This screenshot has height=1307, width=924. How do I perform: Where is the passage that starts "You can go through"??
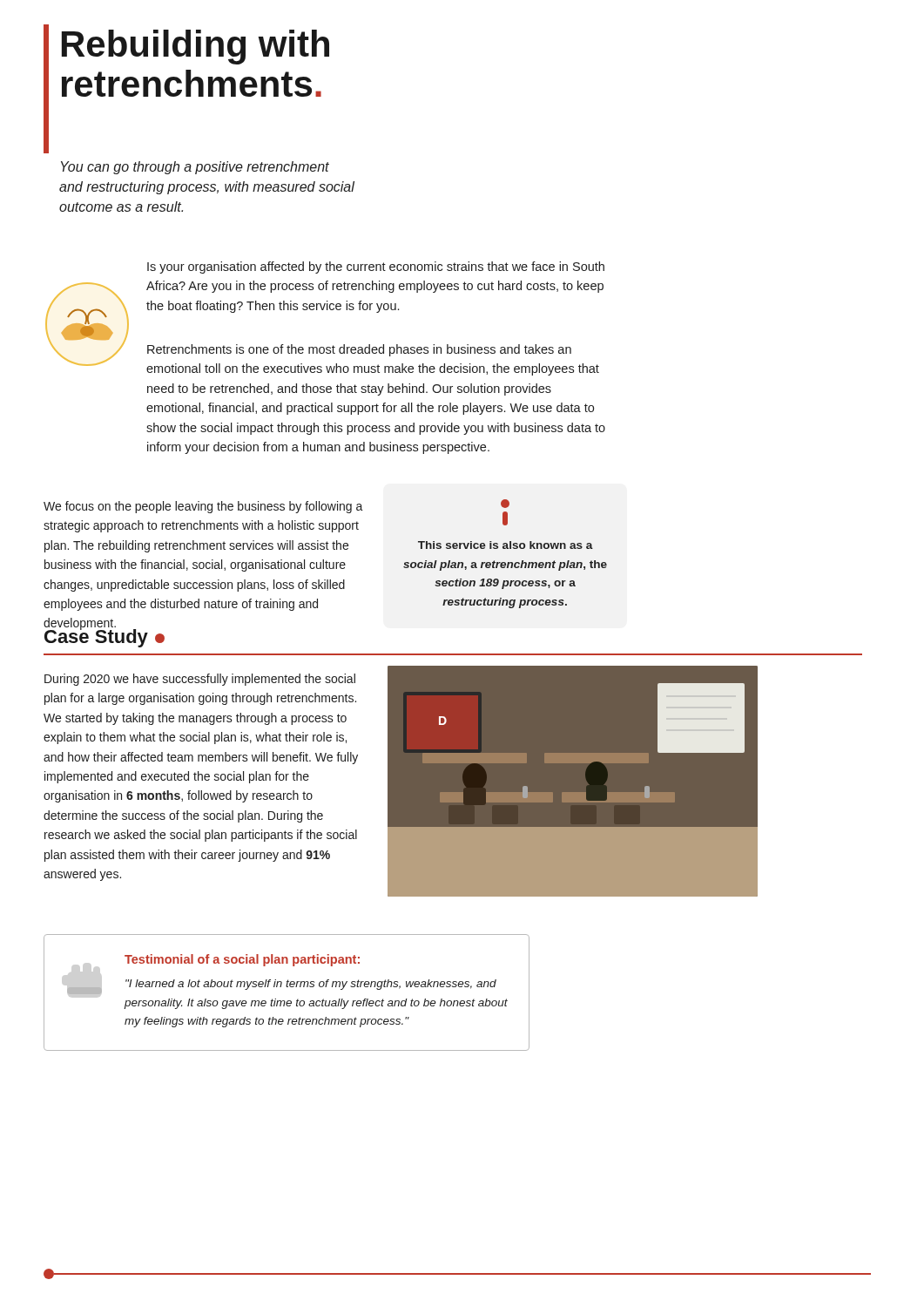(x=207, y=187)
